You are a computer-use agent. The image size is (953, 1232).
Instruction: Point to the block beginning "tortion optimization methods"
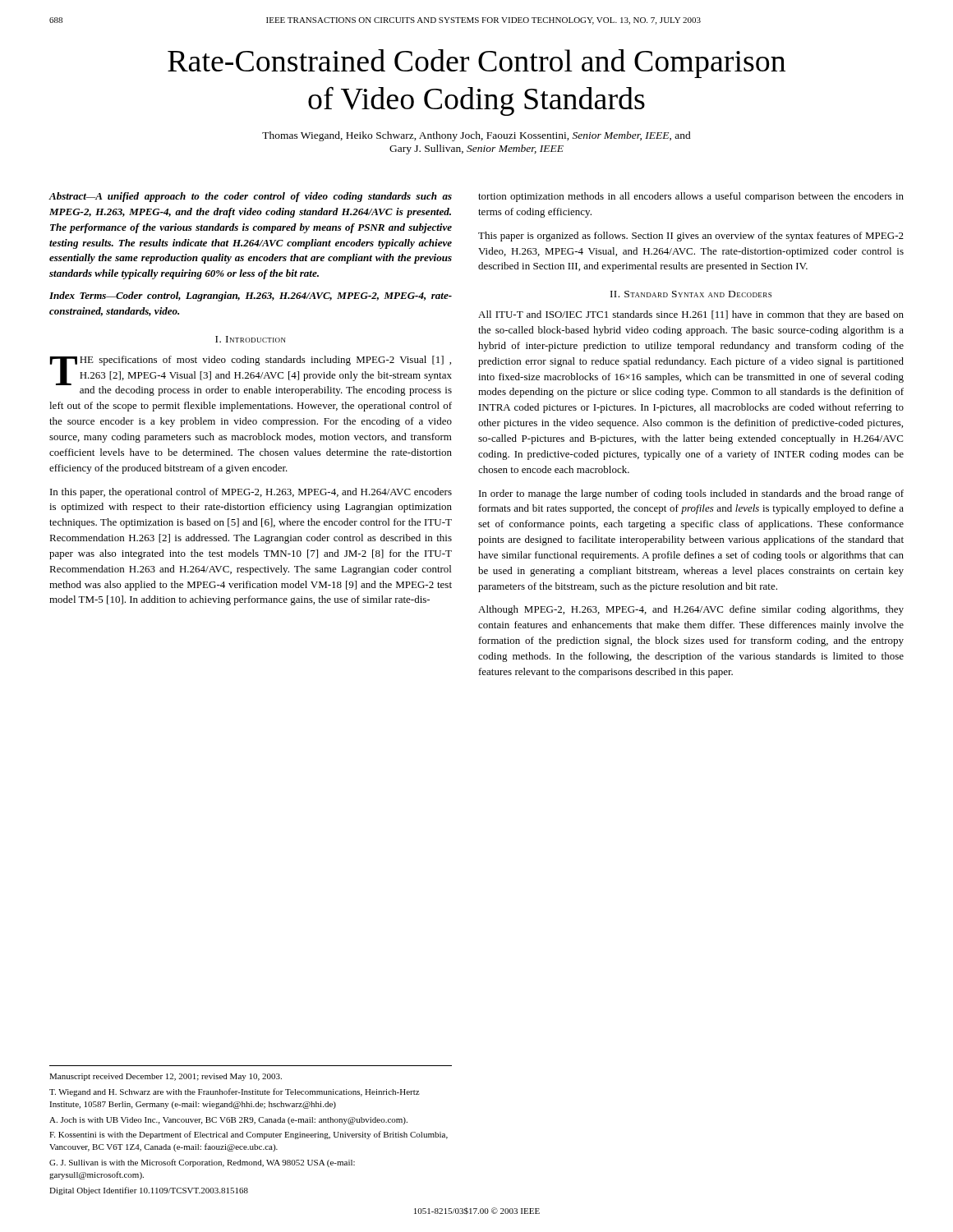click(691, 232)
